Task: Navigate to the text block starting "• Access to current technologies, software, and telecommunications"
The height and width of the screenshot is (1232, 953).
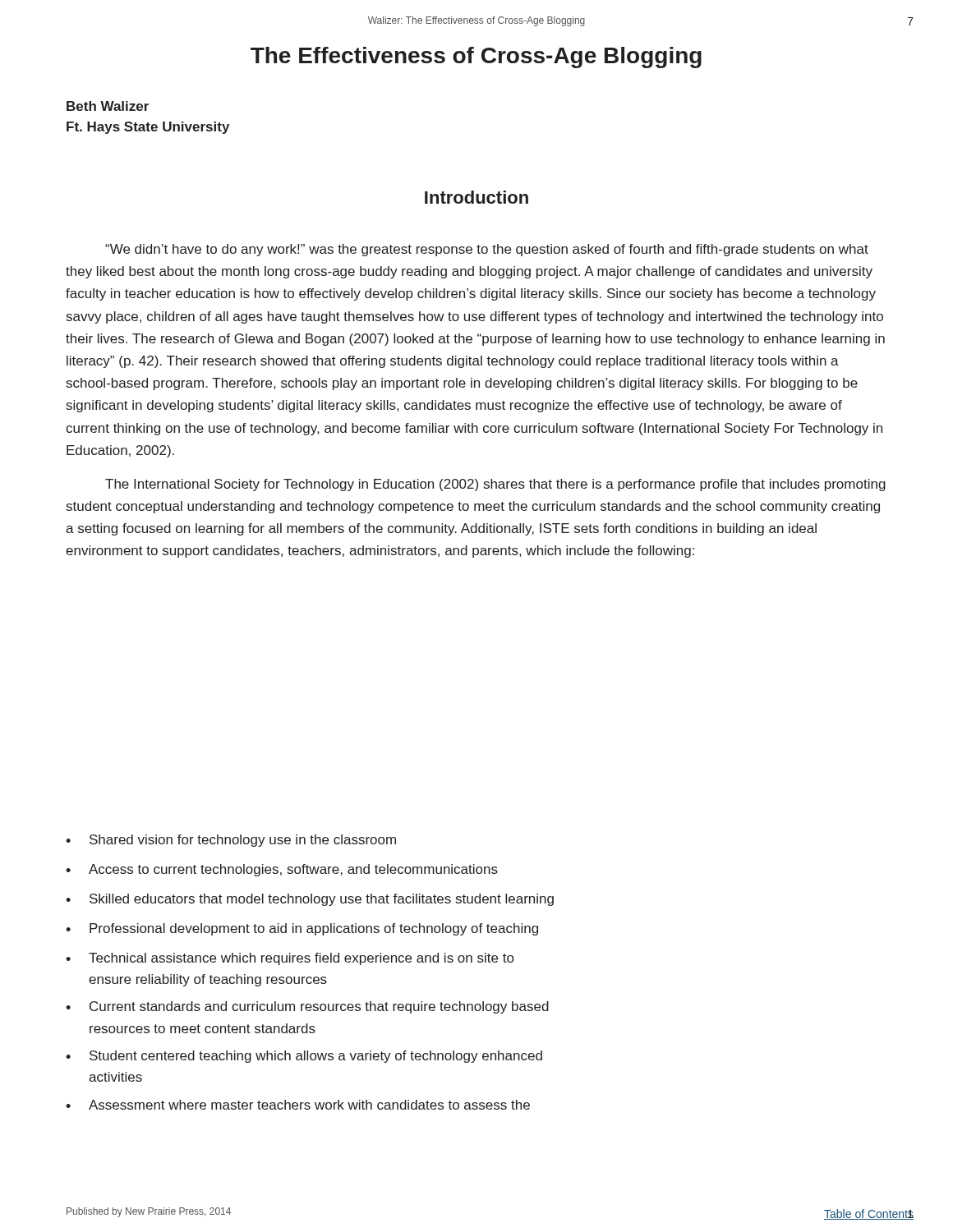Action: pos(282,871)
